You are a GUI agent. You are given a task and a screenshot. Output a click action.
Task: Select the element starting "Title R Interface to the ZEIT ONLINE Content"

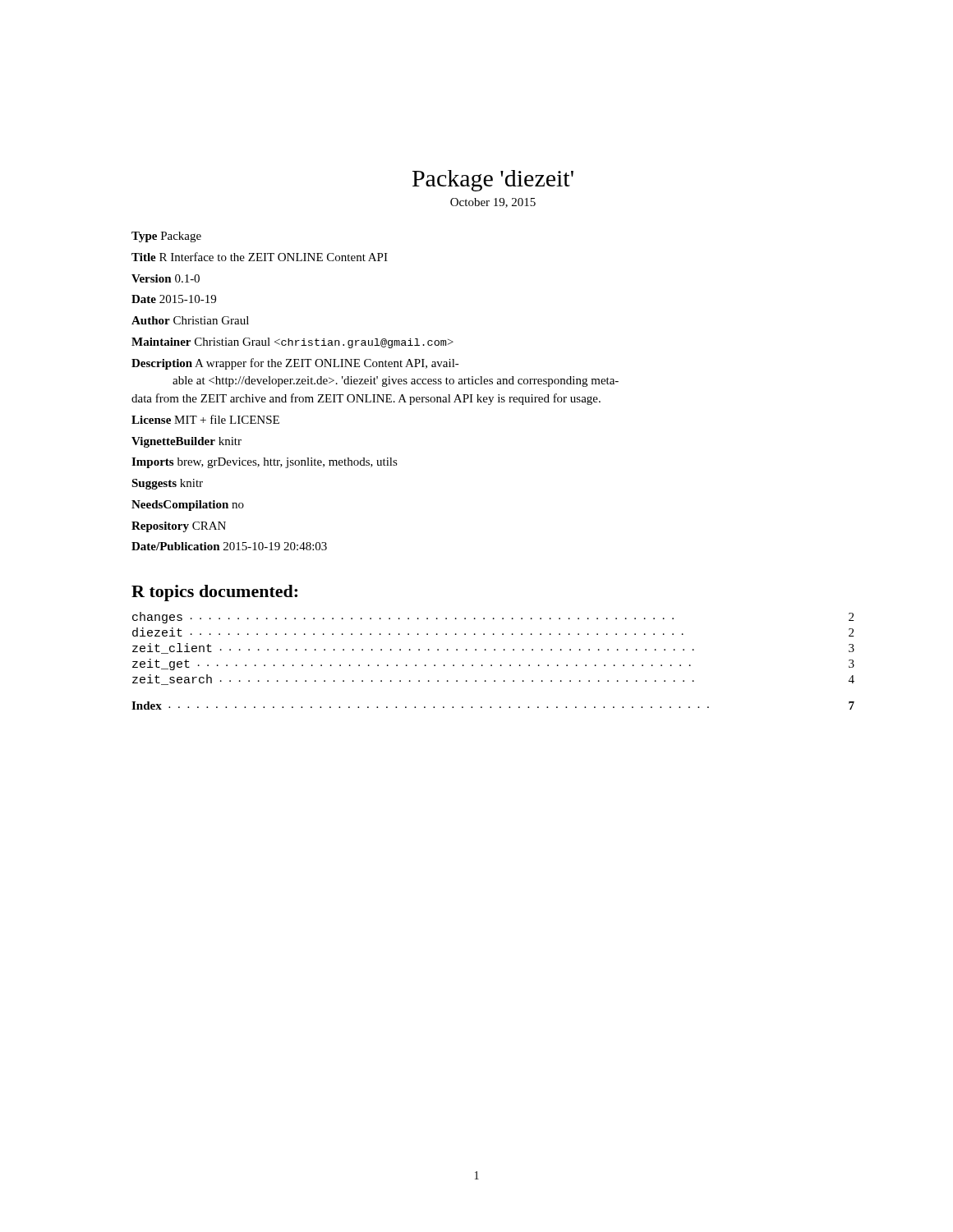260,257
